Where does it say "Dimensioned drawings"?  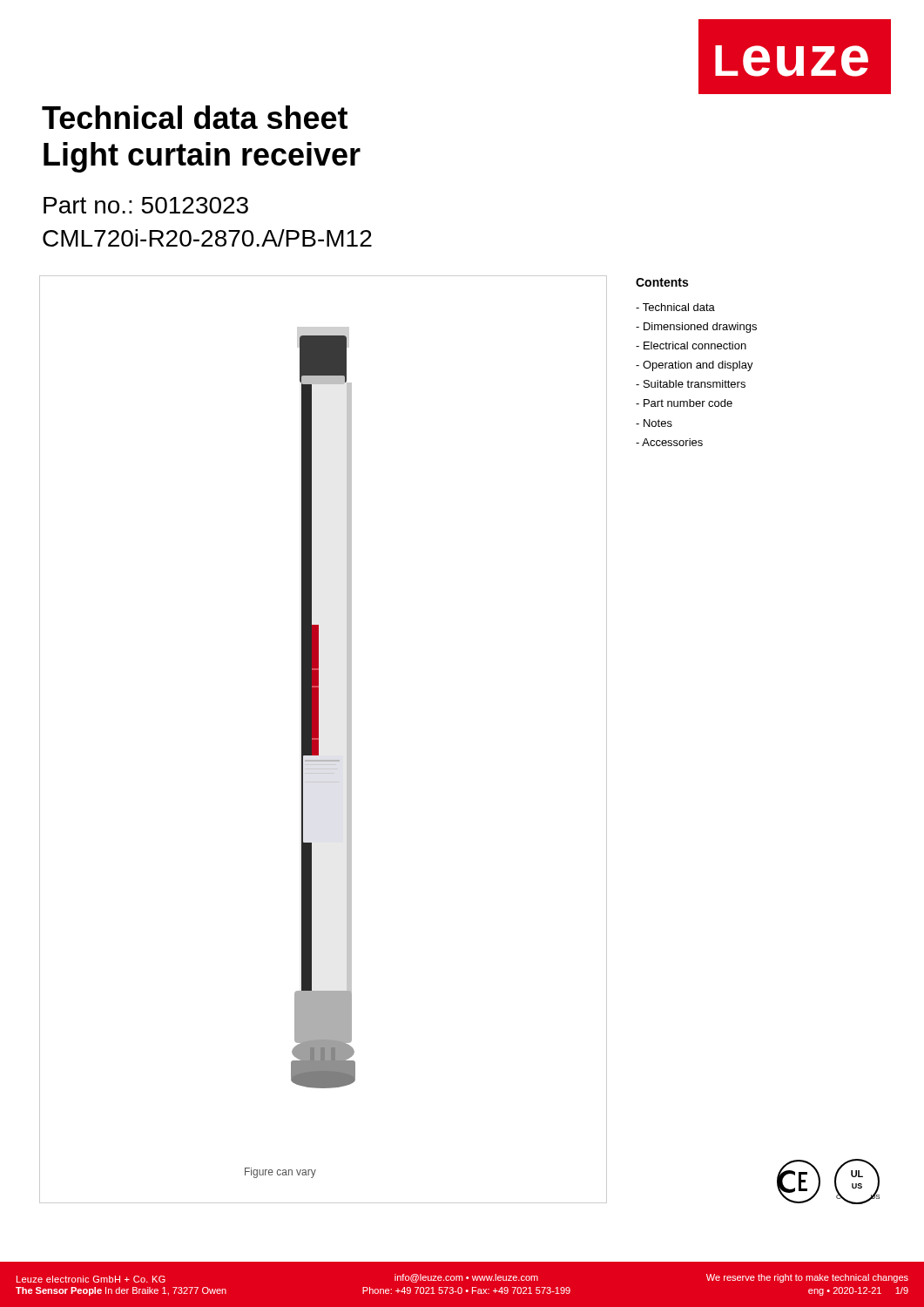pos(696,326)
